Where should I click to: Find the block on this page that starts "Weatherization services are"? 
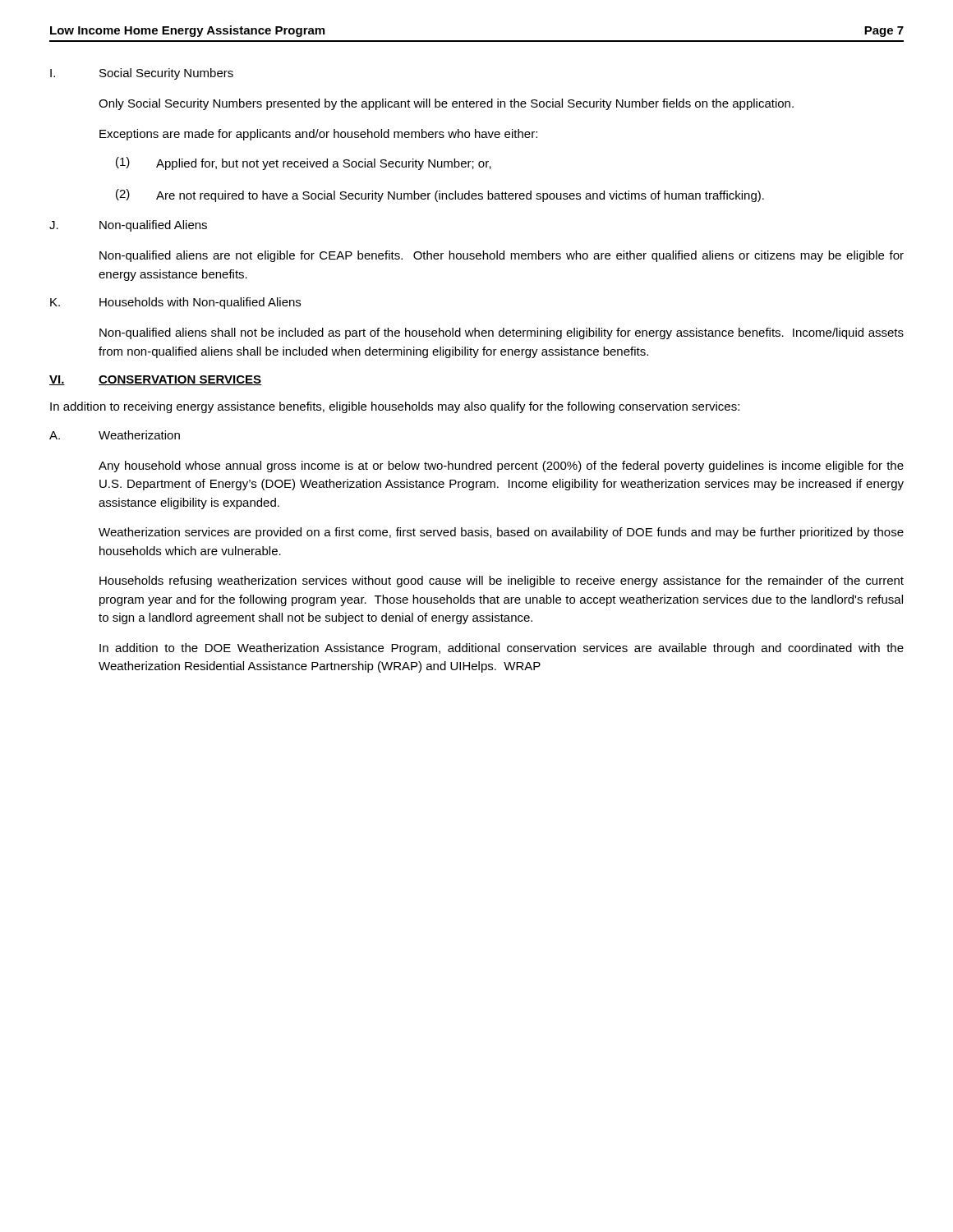coord(501,541)
